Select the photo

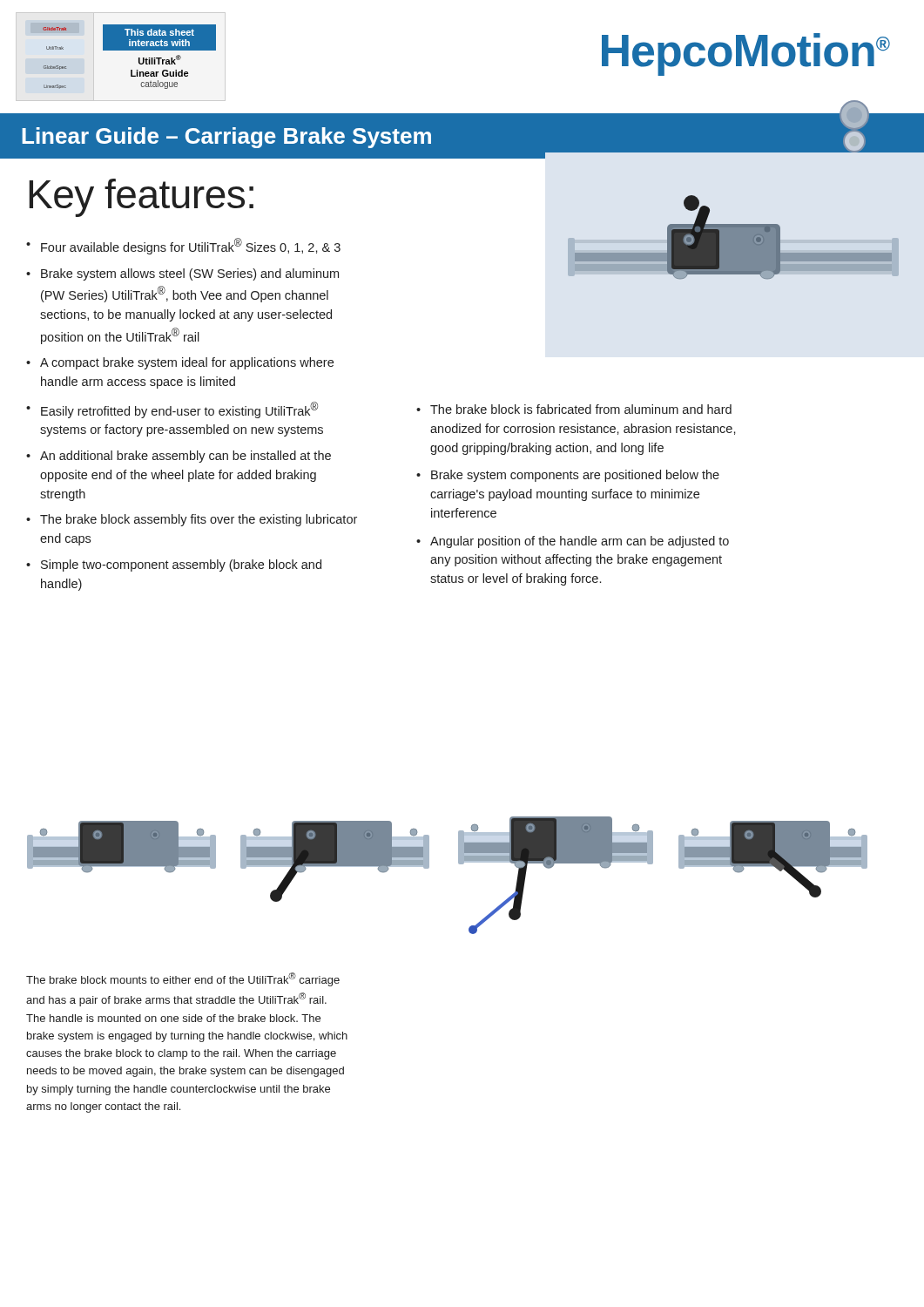735,255
